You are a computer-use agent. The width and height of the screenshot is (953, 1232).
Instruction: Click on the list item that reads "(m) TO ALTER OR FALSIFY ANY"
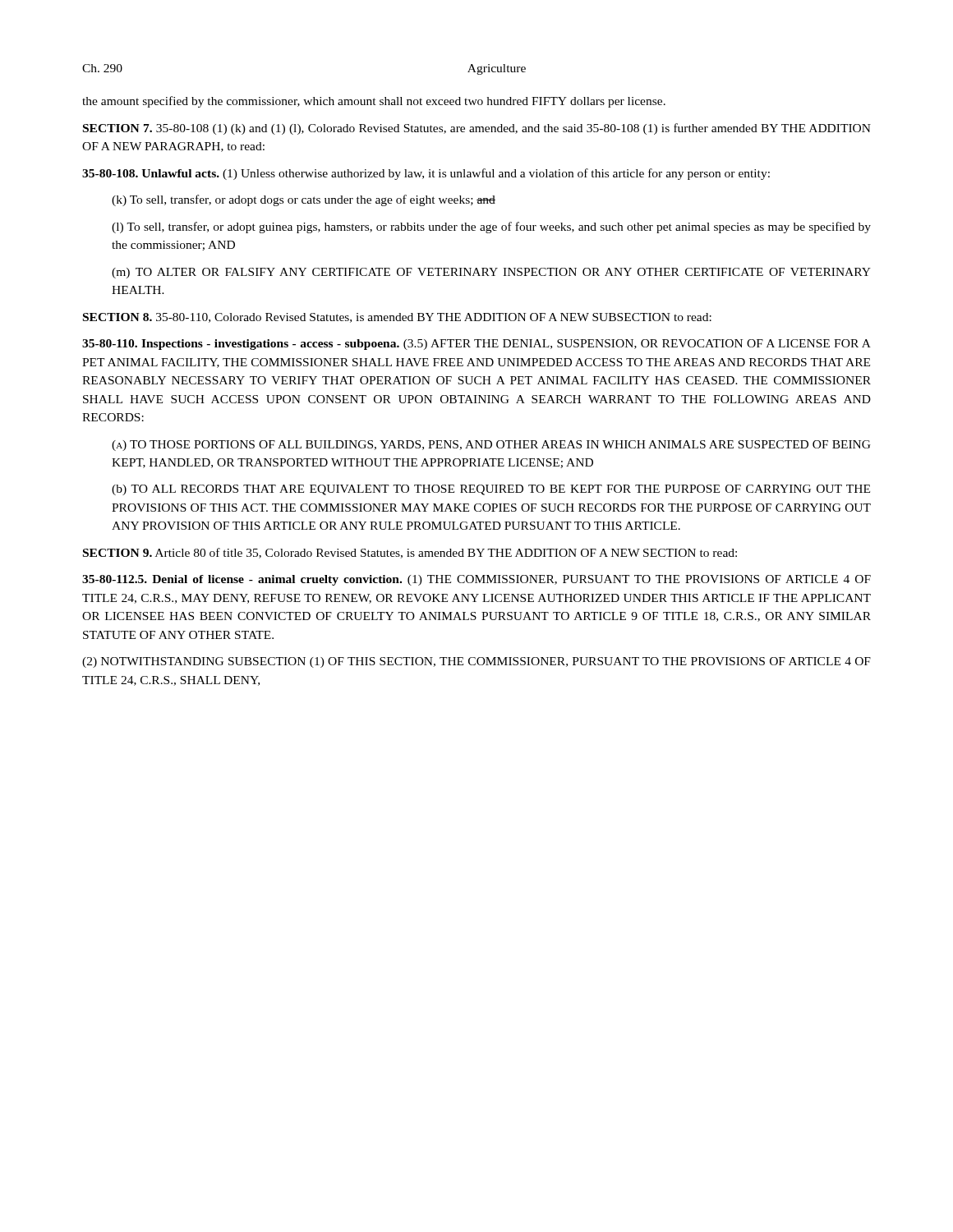click(x=491, y=281)
